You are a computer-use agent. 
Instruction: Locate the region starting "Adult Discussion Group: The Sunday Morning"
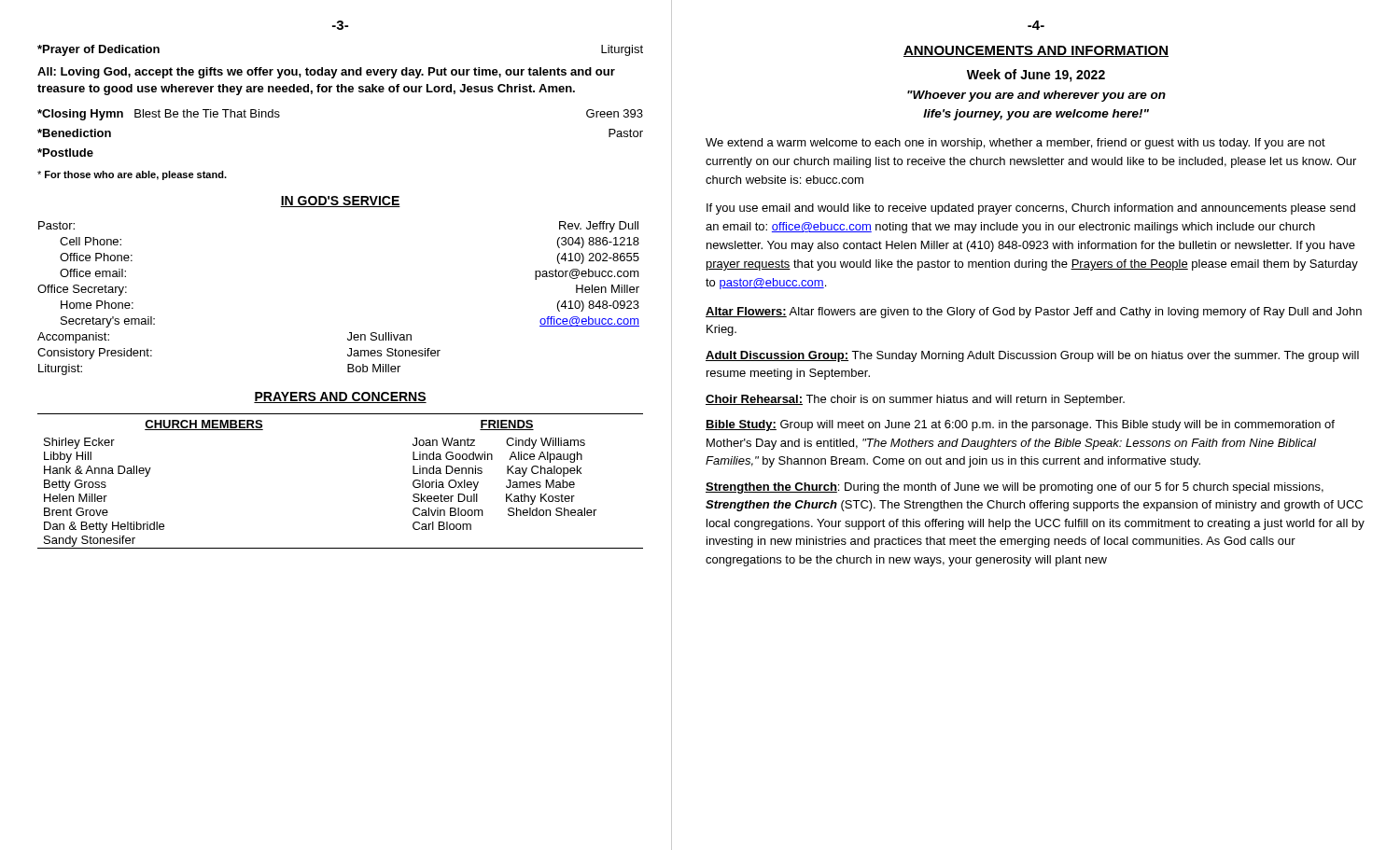coord(1032,364)
